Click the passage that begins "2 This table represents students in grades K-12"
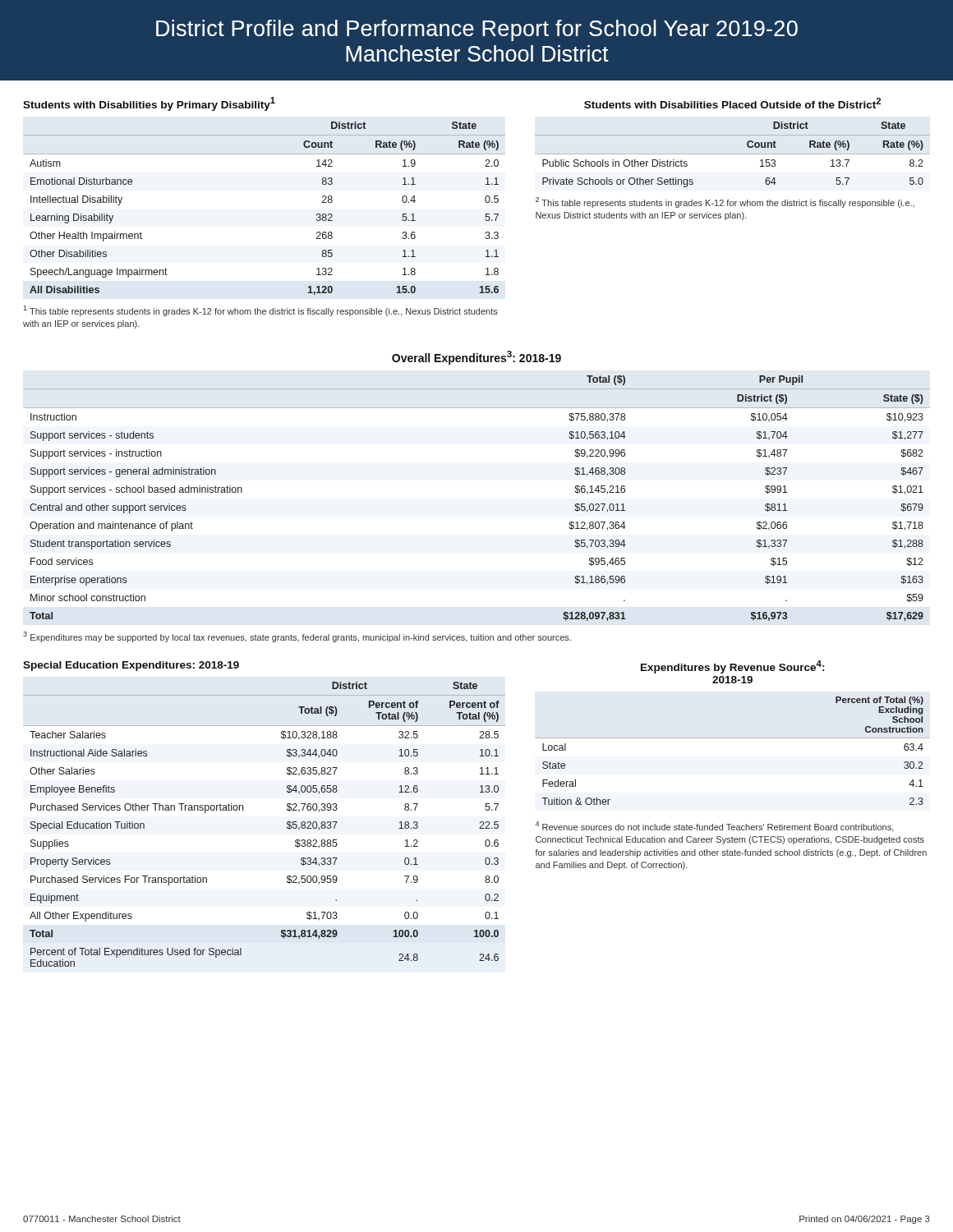 [x=725, y=207]
